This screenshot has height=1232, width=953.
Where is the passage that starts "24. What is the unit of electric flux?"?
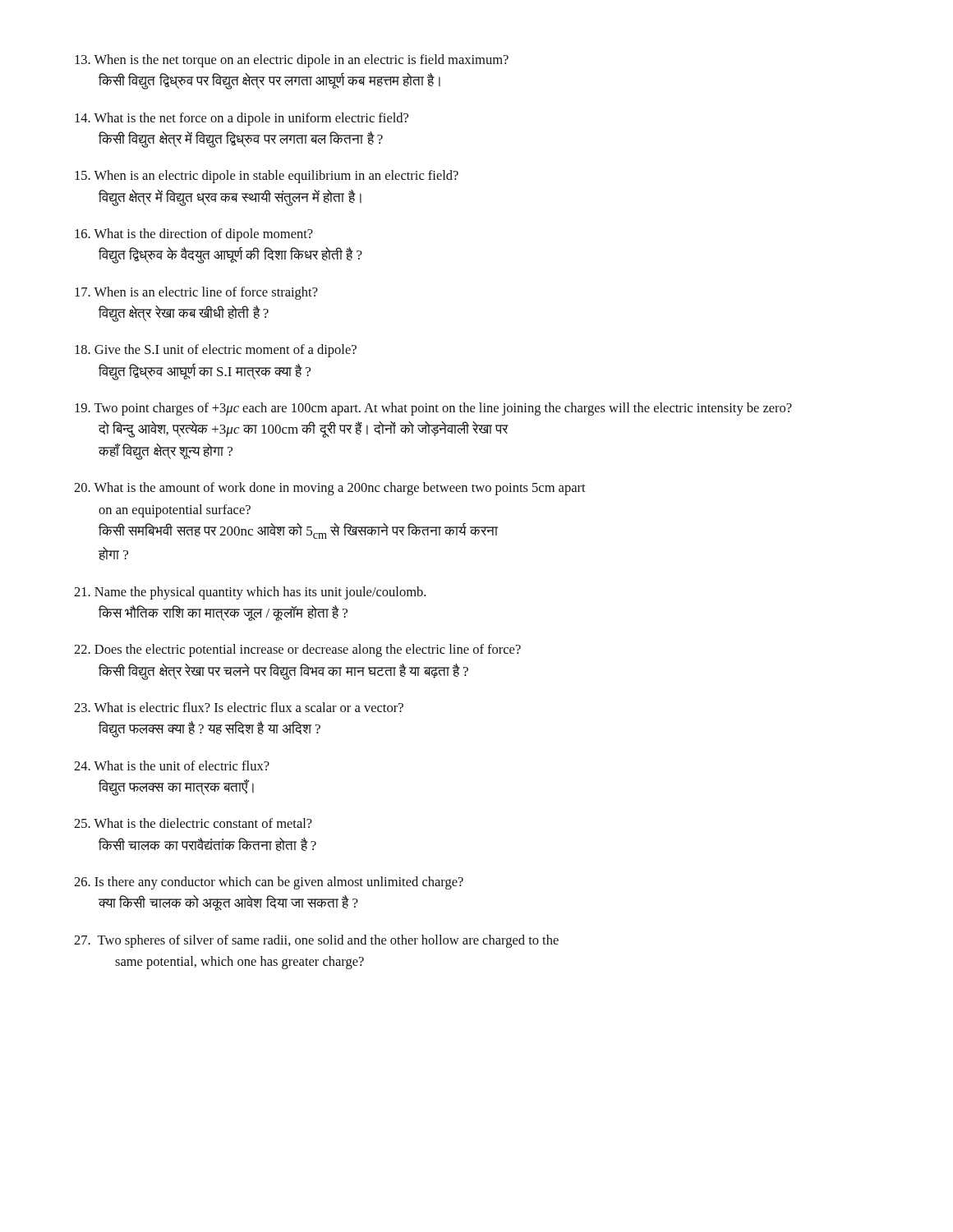pos(172,776)
